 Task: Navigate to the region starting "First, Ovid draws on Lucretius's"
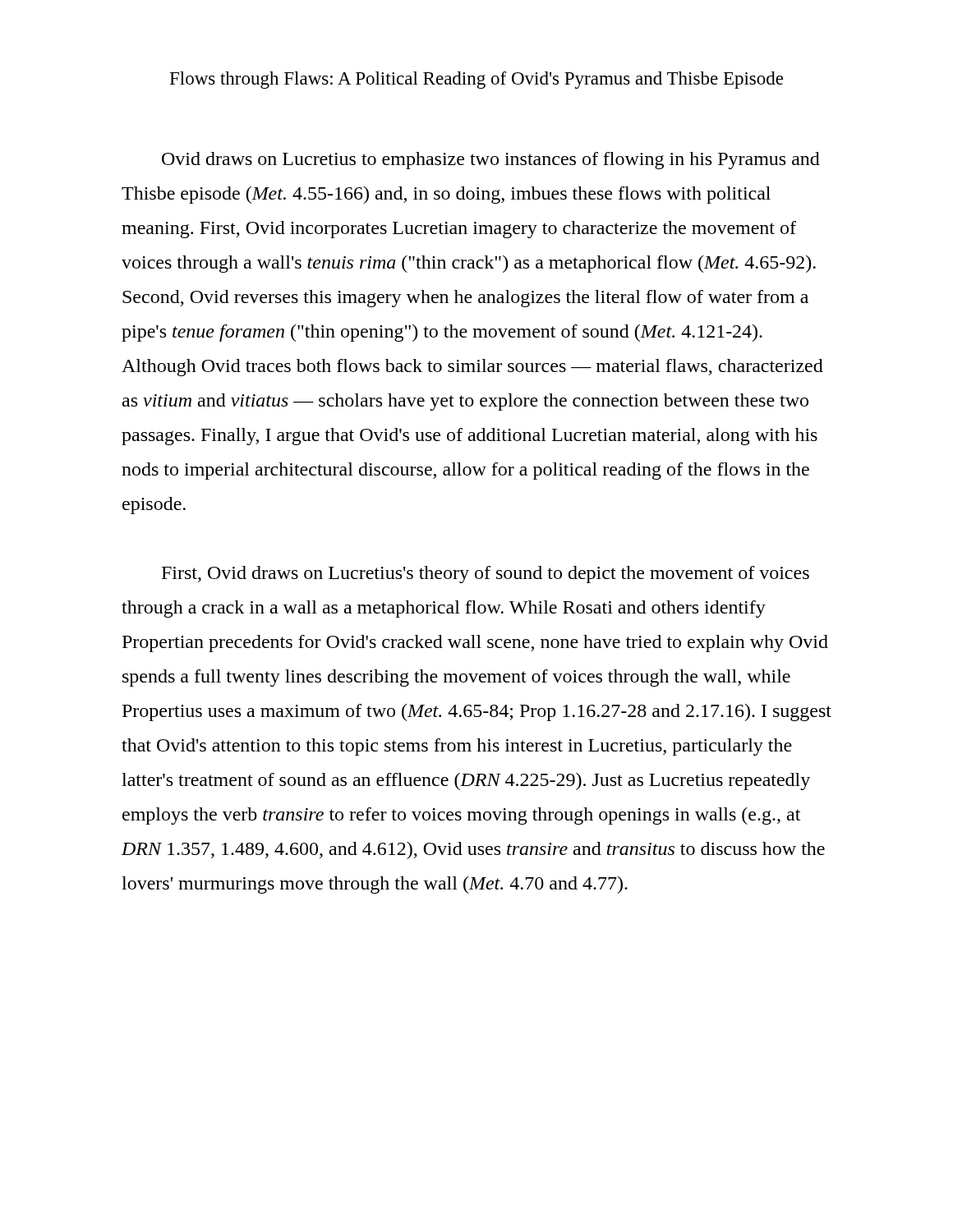[x=476, y=728]
